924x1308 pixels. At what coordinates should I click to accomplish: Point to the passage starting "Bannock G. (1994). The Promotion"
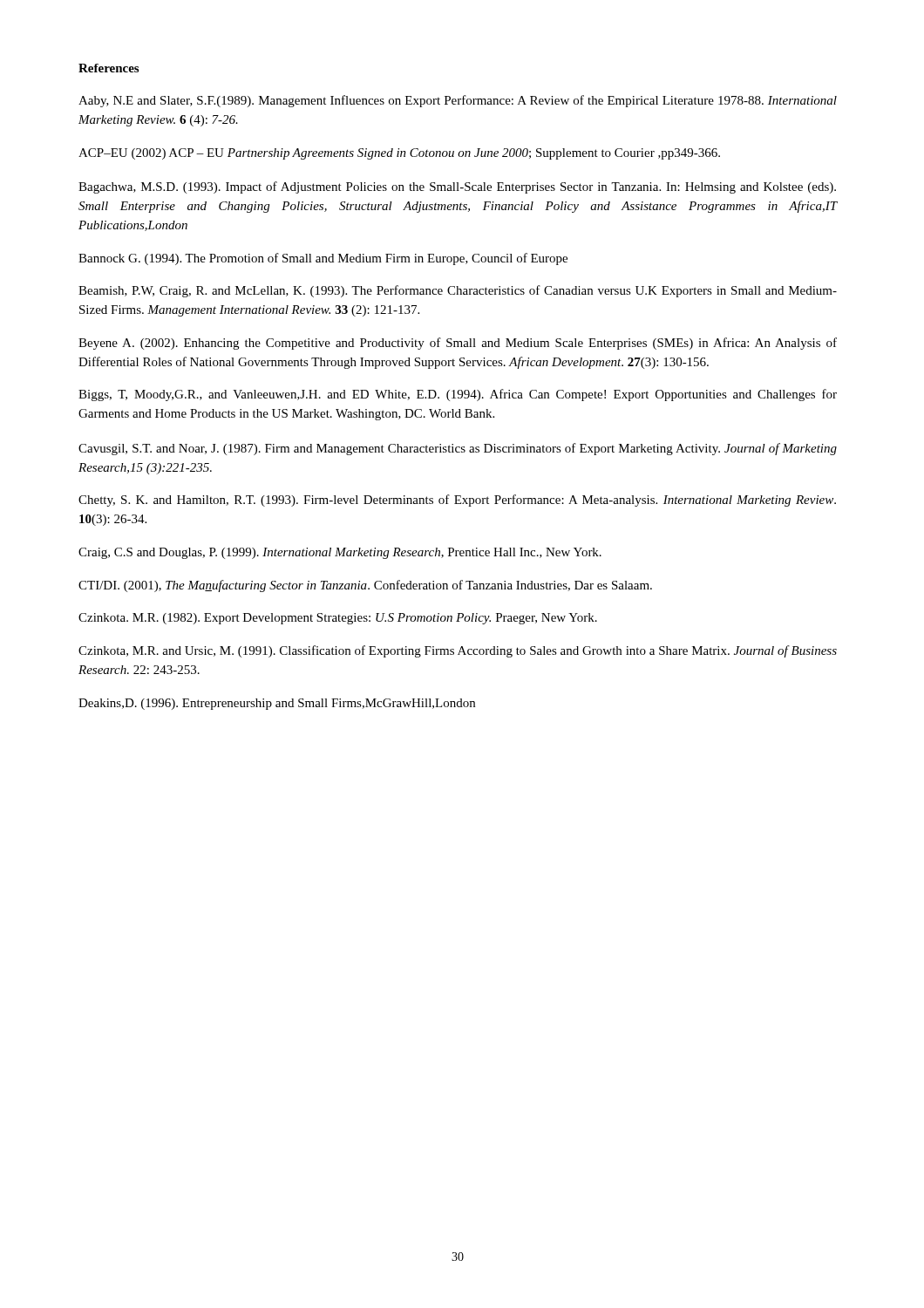323,258
